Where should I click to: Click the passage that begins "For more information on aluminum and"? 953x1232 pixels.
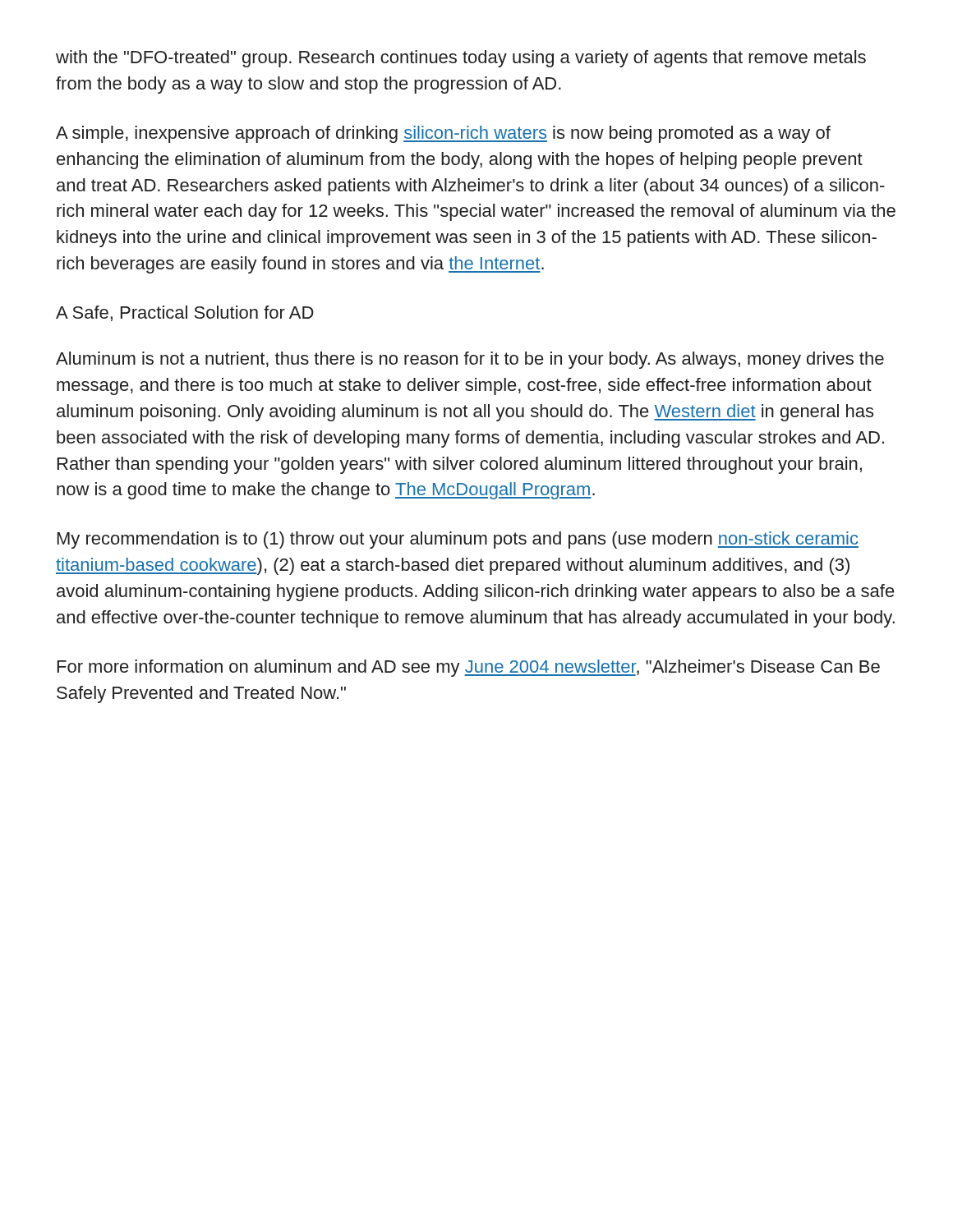point(468,680)
